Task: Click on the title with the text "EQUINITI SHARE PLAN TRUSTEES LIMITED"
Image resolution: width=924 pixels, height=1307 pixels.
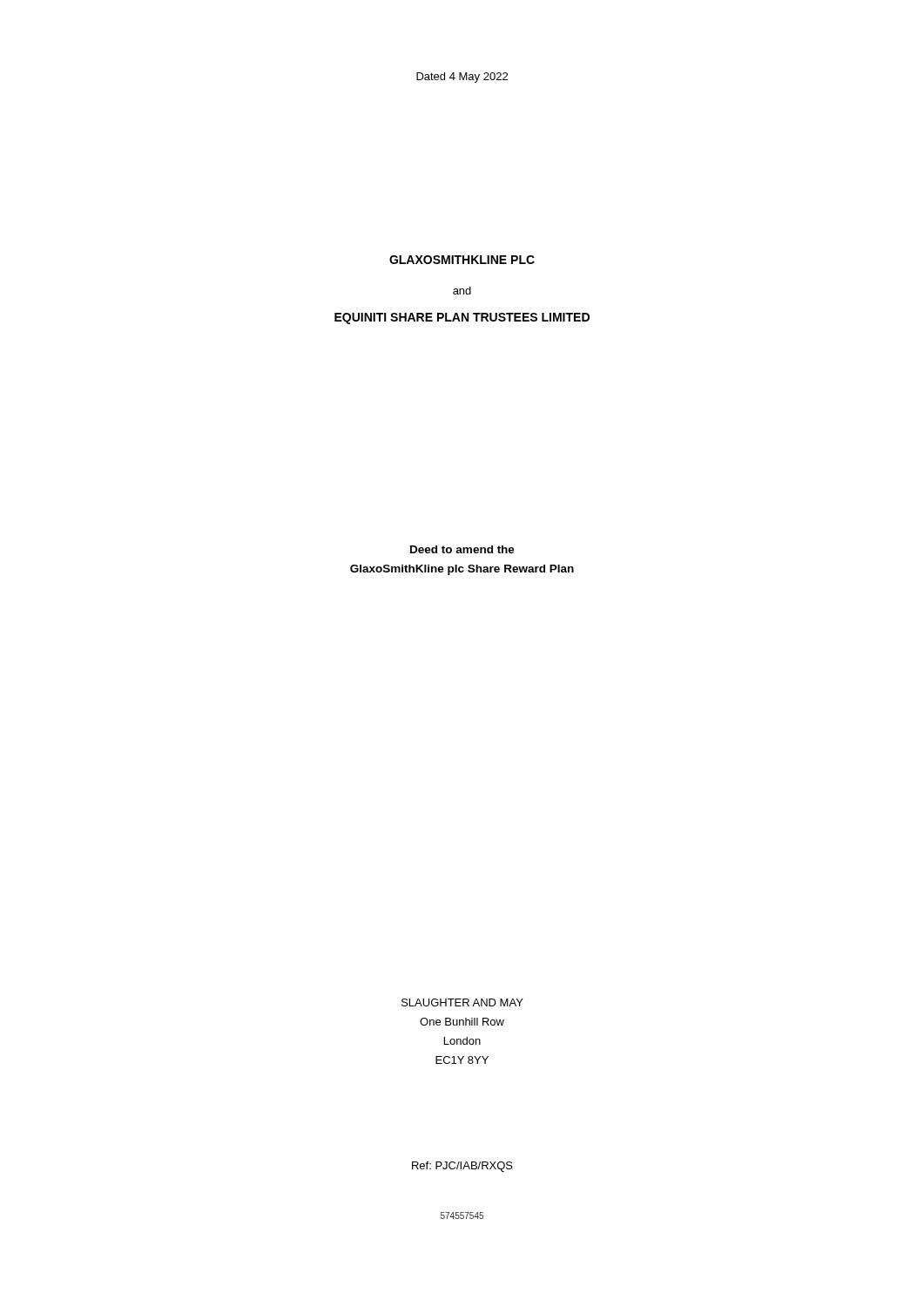Action: click(x=462, y=317)
